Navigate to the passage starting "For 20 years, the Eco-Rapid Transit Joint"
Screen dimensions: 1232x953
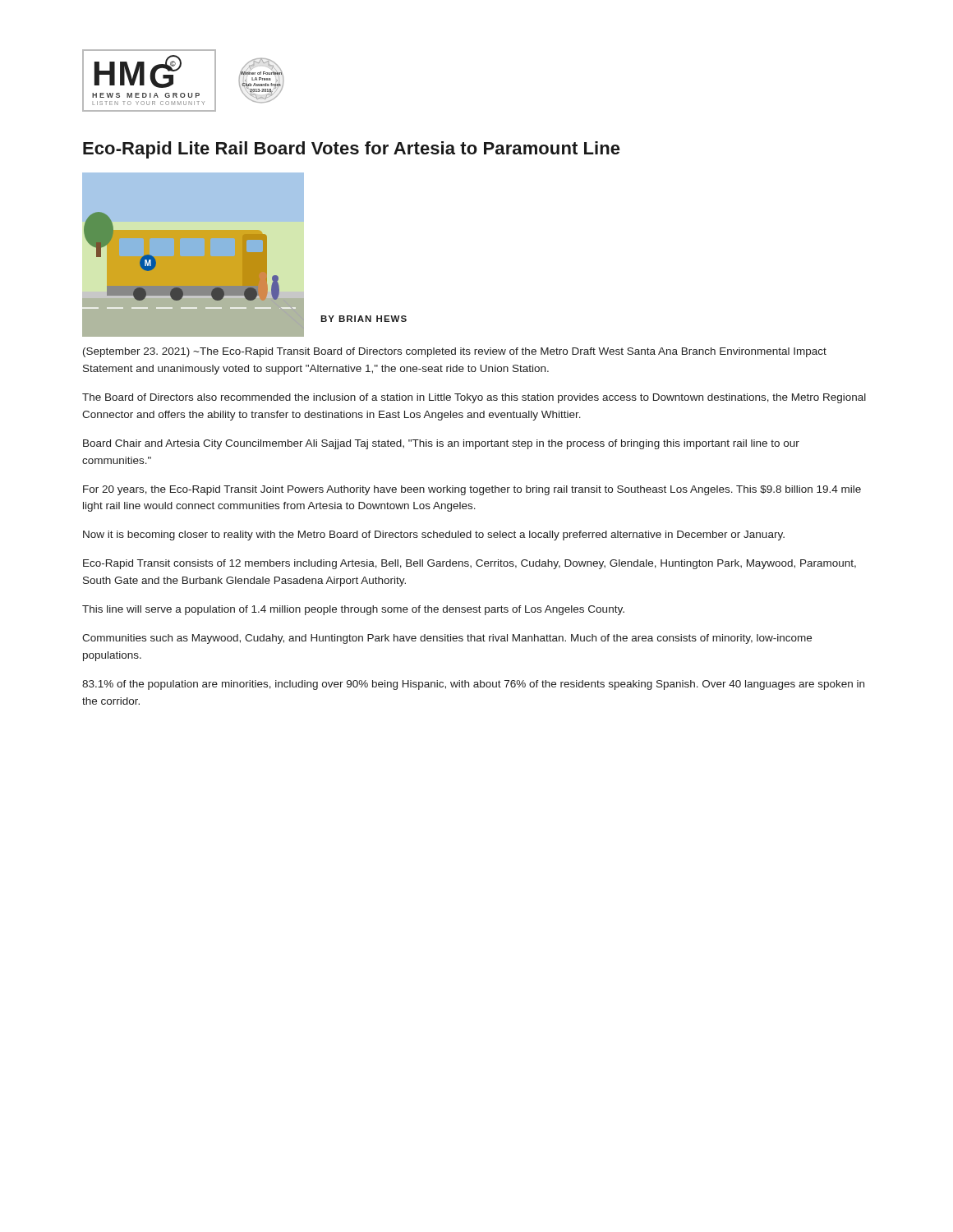(472, 497)
